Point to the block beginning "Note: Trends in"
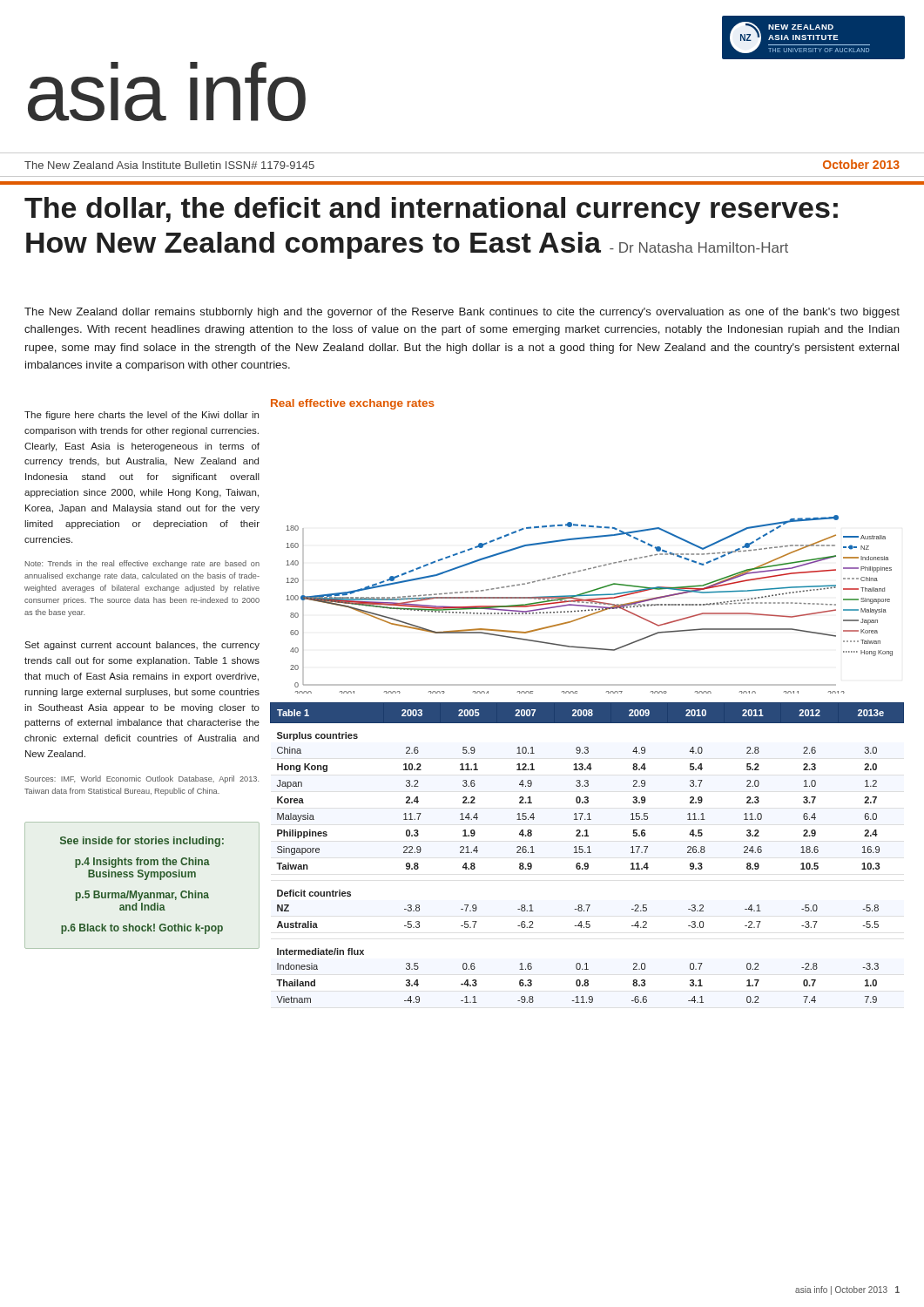This screenshot has width=924, height=1307. pos(142,588)
